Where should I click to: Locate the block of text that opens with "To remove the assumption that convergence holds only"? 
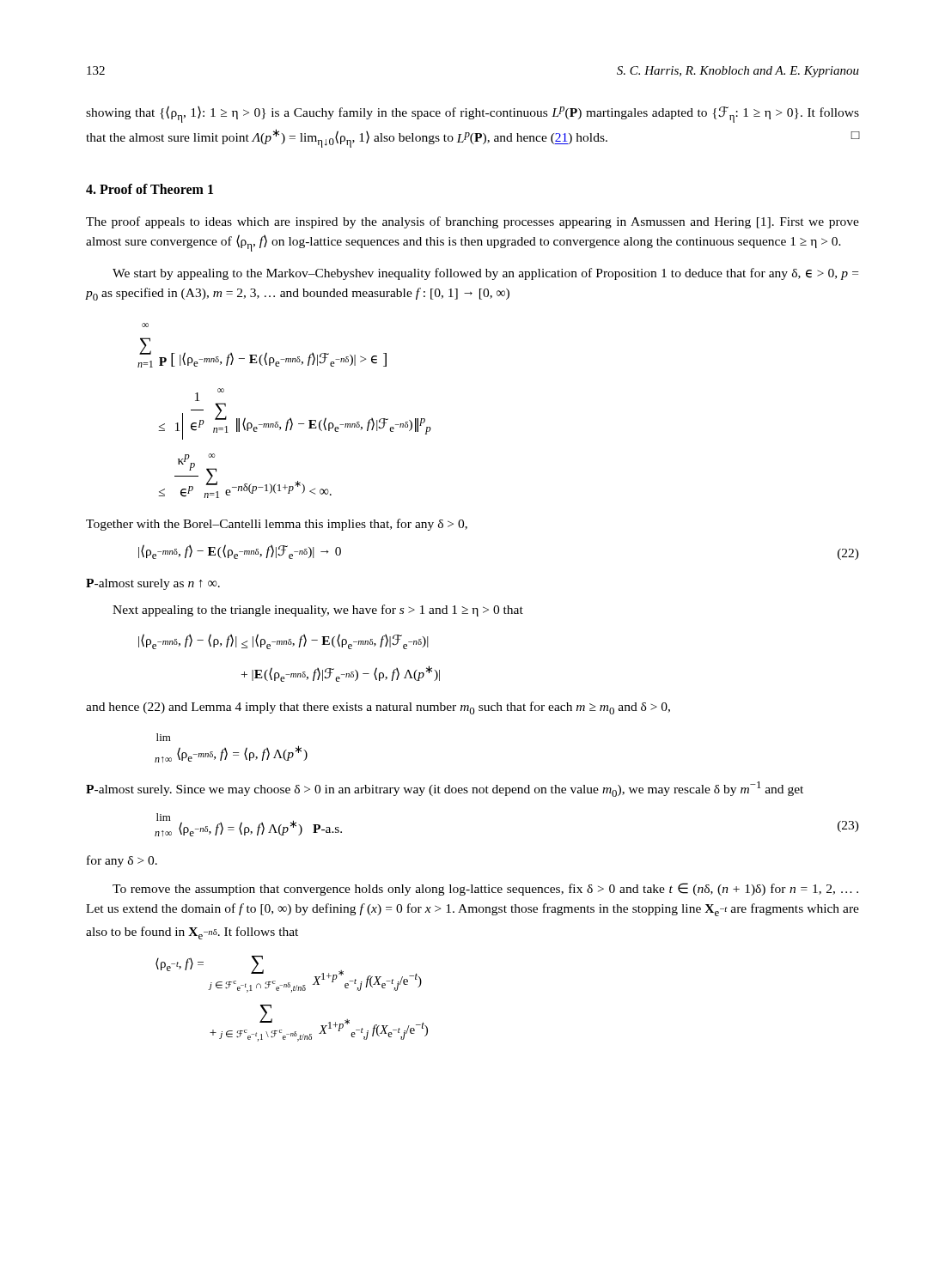coord(472,911)
